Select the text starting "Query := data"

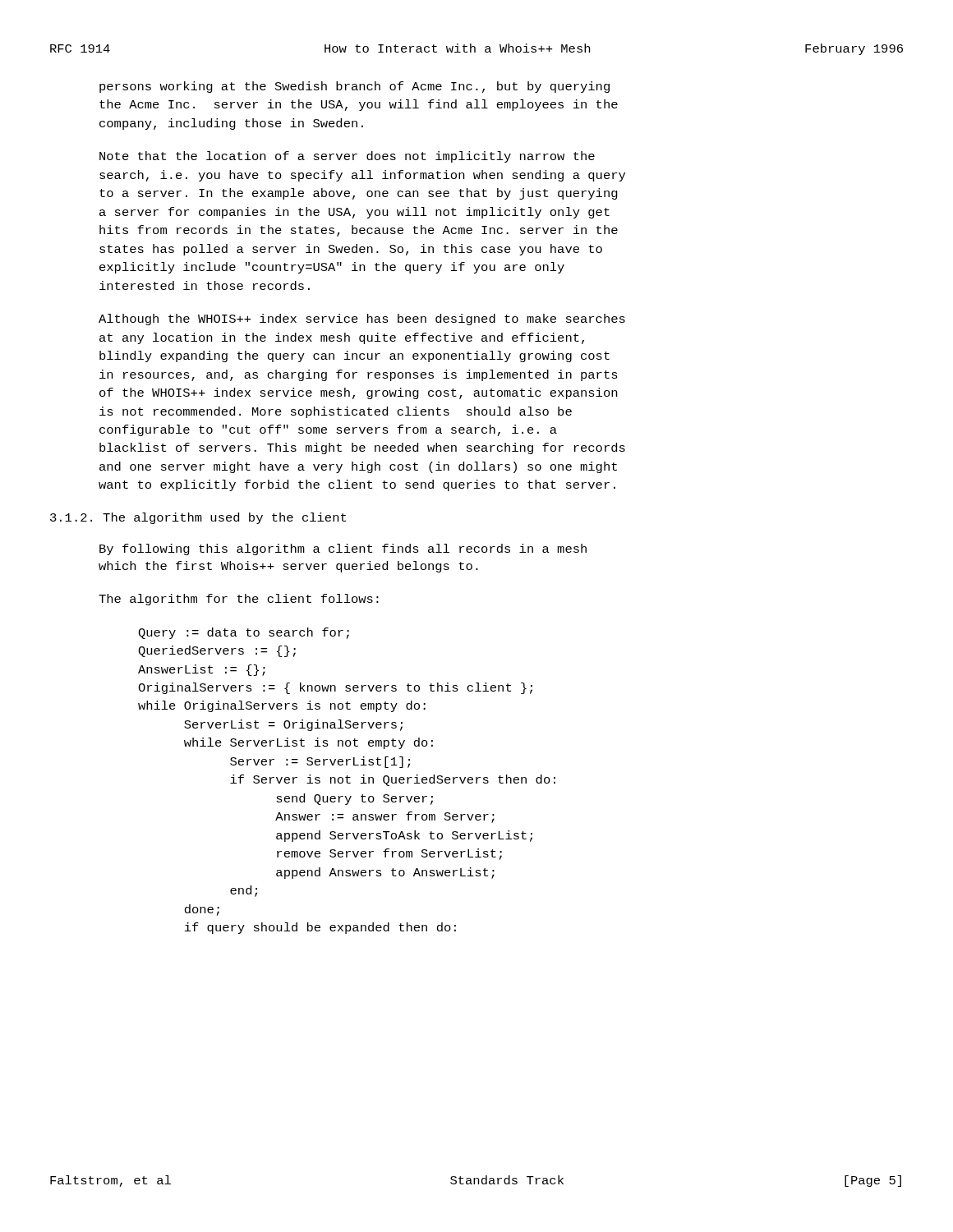point(337,781)
